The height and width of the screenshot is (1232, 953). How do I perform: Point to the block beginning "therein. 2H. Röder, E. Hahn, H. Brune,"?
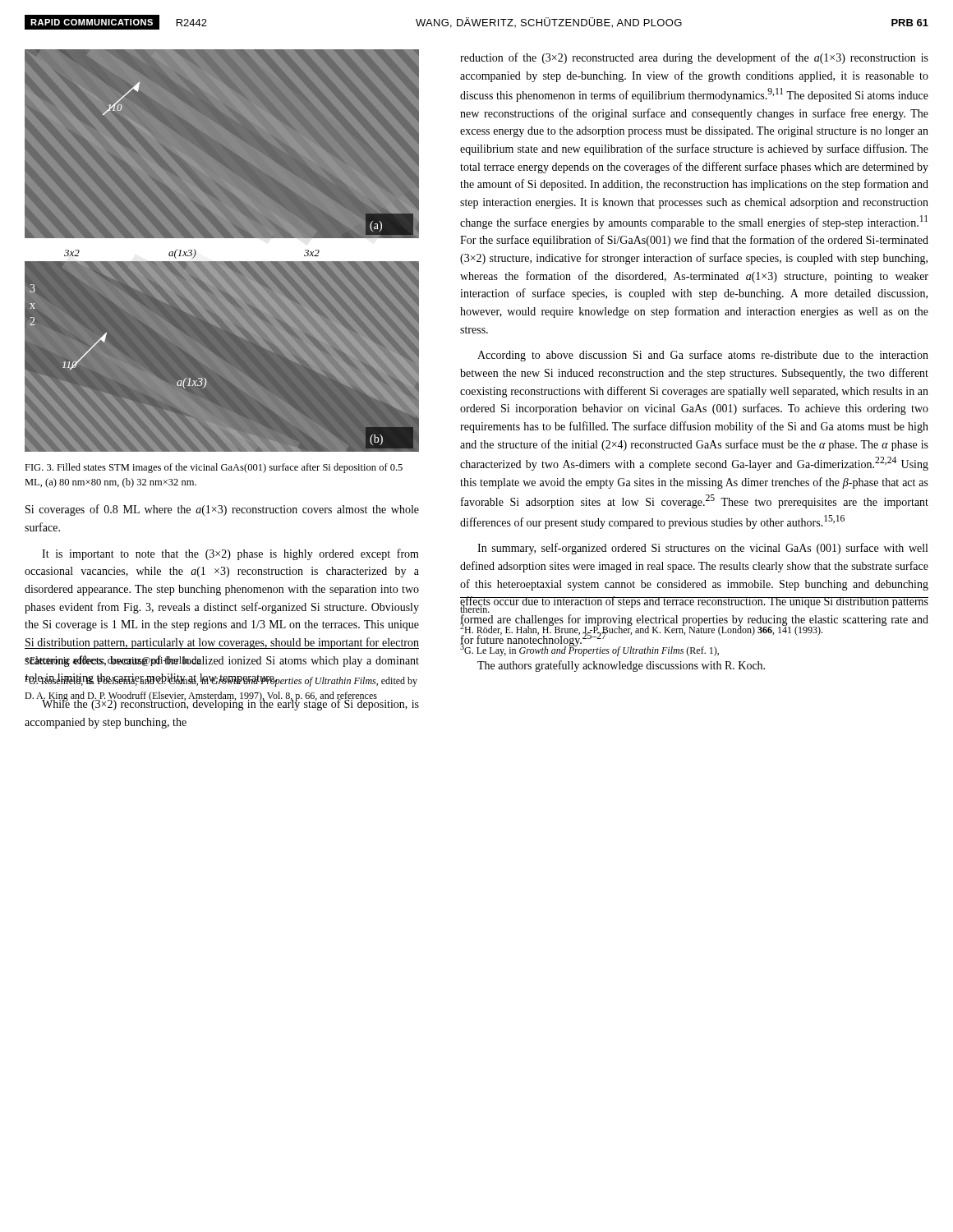point(694,631)
